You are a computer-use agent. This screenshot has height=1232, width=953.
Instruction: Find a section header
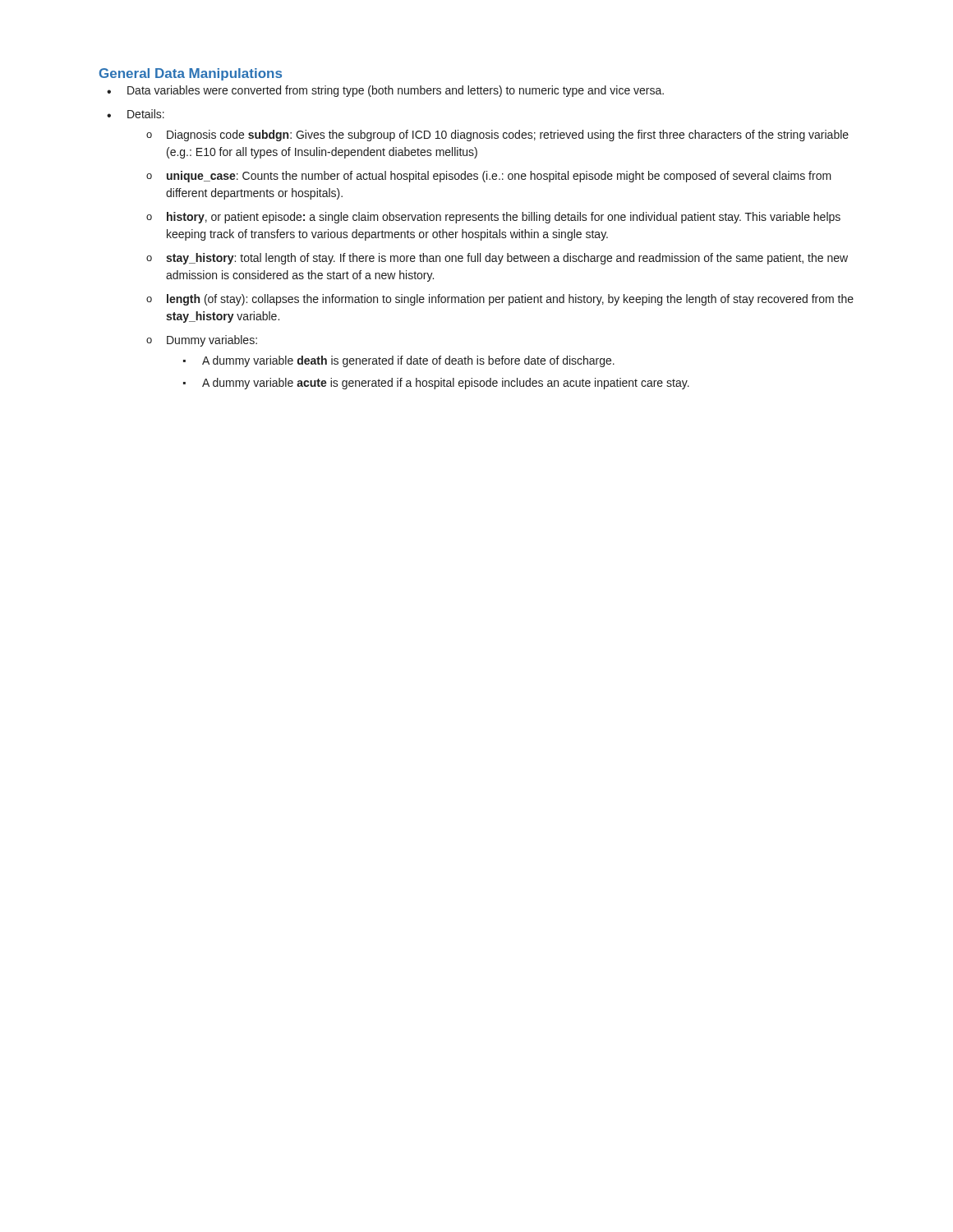coord(191,73)
